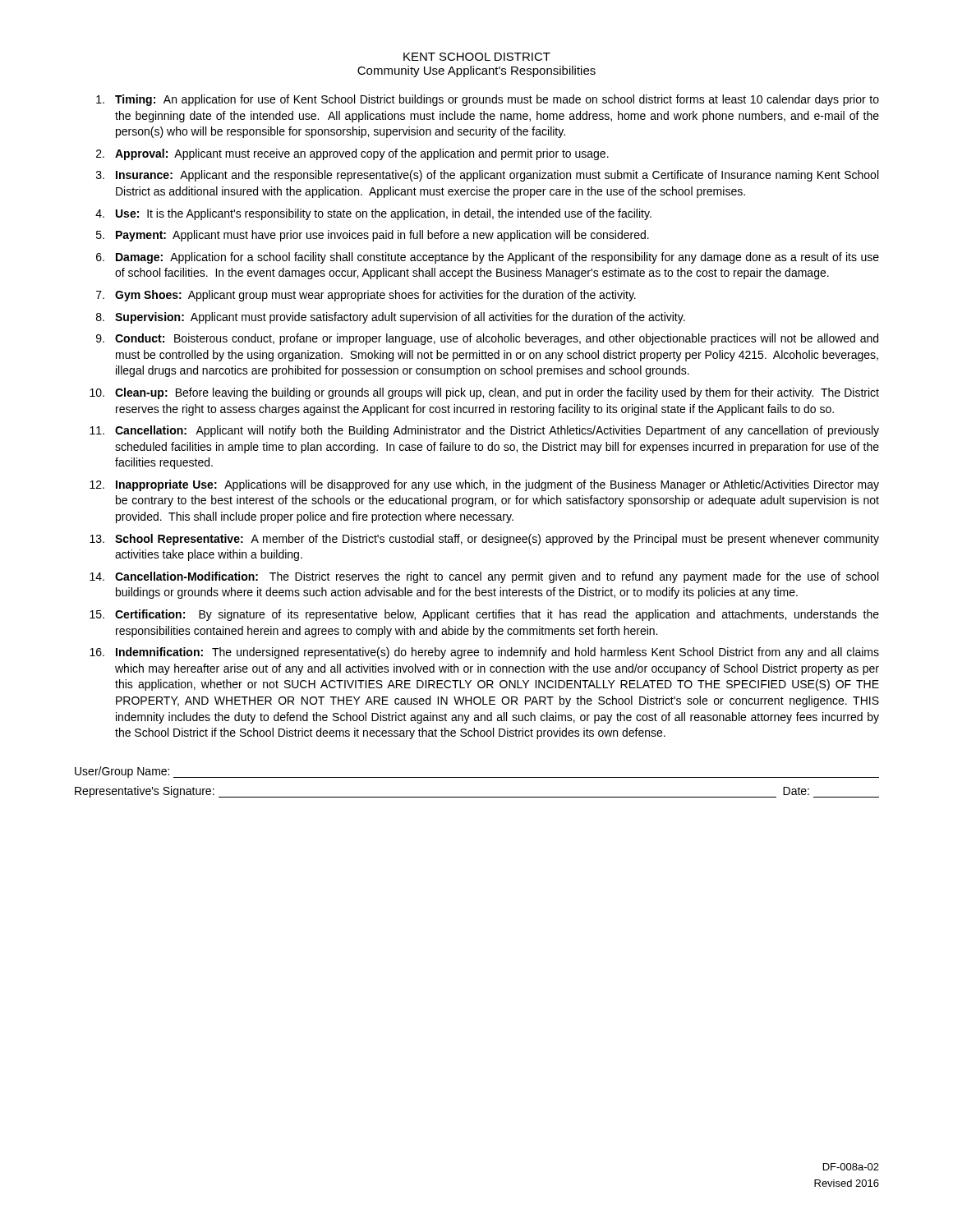Locate the list item that reads "7. Gym Shoes: Applicant group must"
Viewport: 953px width, 1232px height.
(x=476, y=295)
